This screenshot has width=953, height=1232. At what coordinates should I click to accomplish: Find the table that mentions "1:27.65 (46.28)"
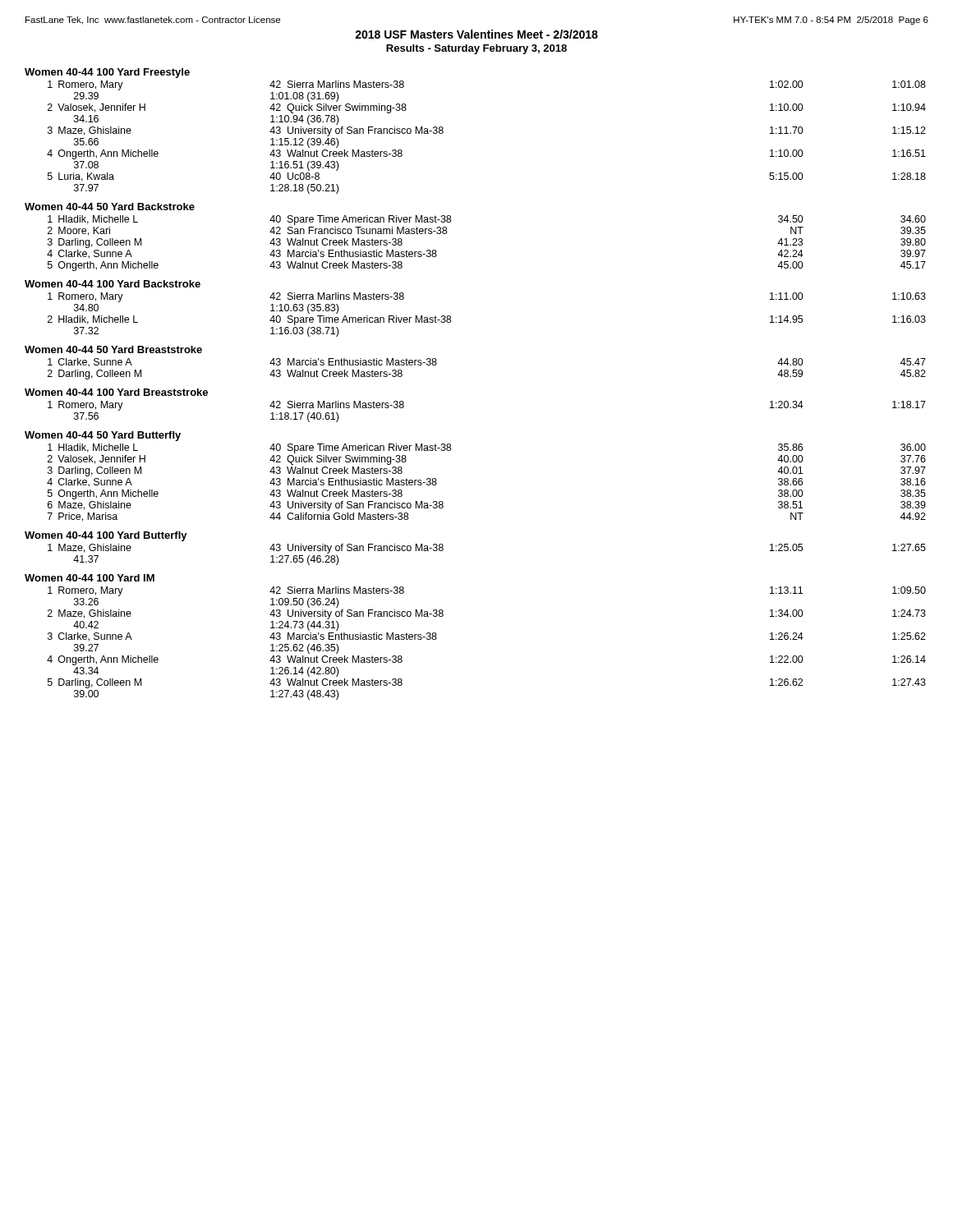pyautogui.click(x=476, y=554)
